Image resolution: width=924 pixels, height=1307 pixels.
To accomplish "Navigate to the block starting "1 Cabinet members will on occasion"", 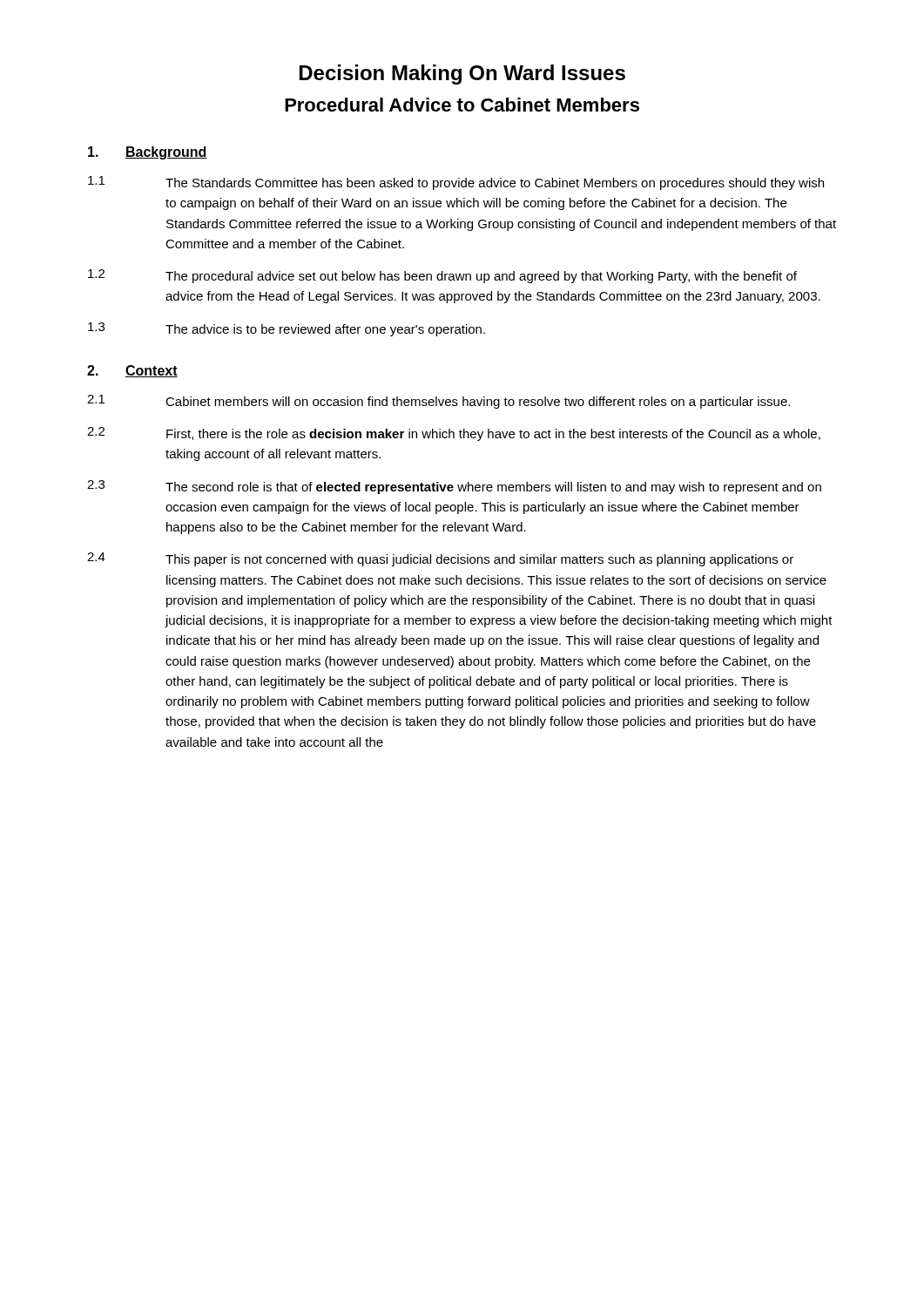I will coord(462,401).
